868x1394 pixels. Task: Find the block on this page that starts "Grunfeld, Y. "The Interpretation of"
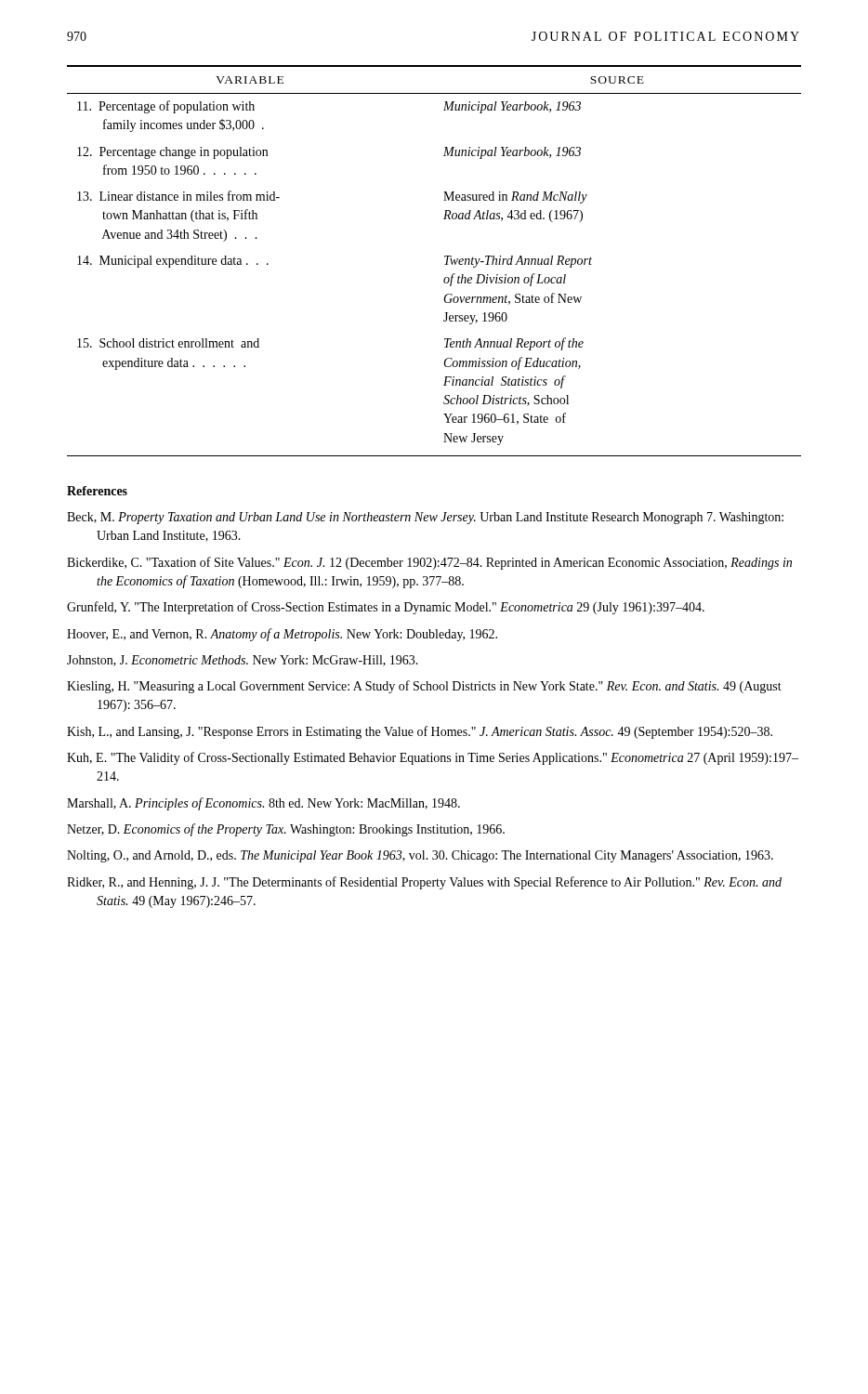[386, 608]
